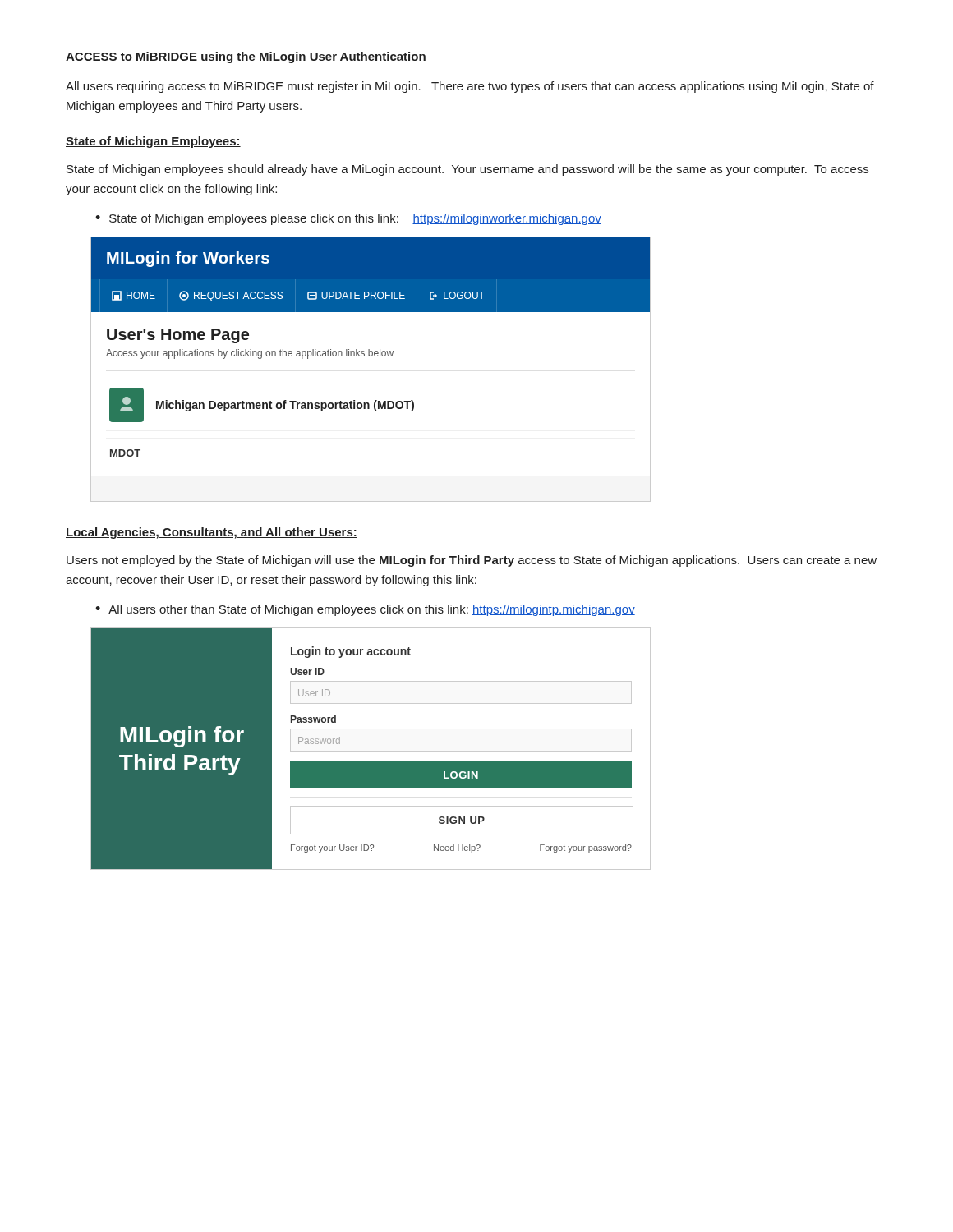Point to the passage starting "All users requiring access"

coord(470,96)
